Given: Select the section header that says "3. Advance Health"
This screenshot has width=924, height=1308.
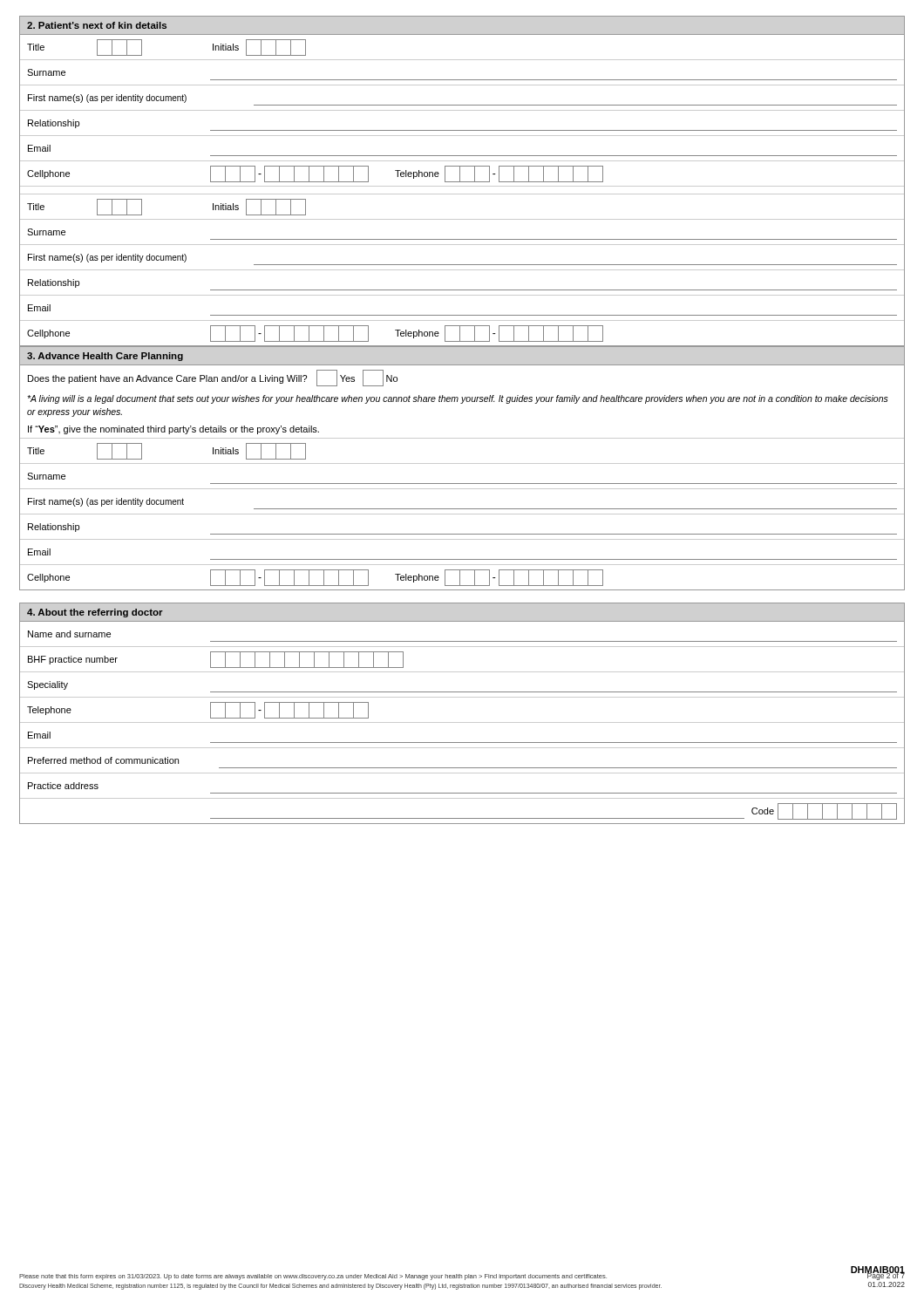Looking at the screenshot, I should click(105, 356).
